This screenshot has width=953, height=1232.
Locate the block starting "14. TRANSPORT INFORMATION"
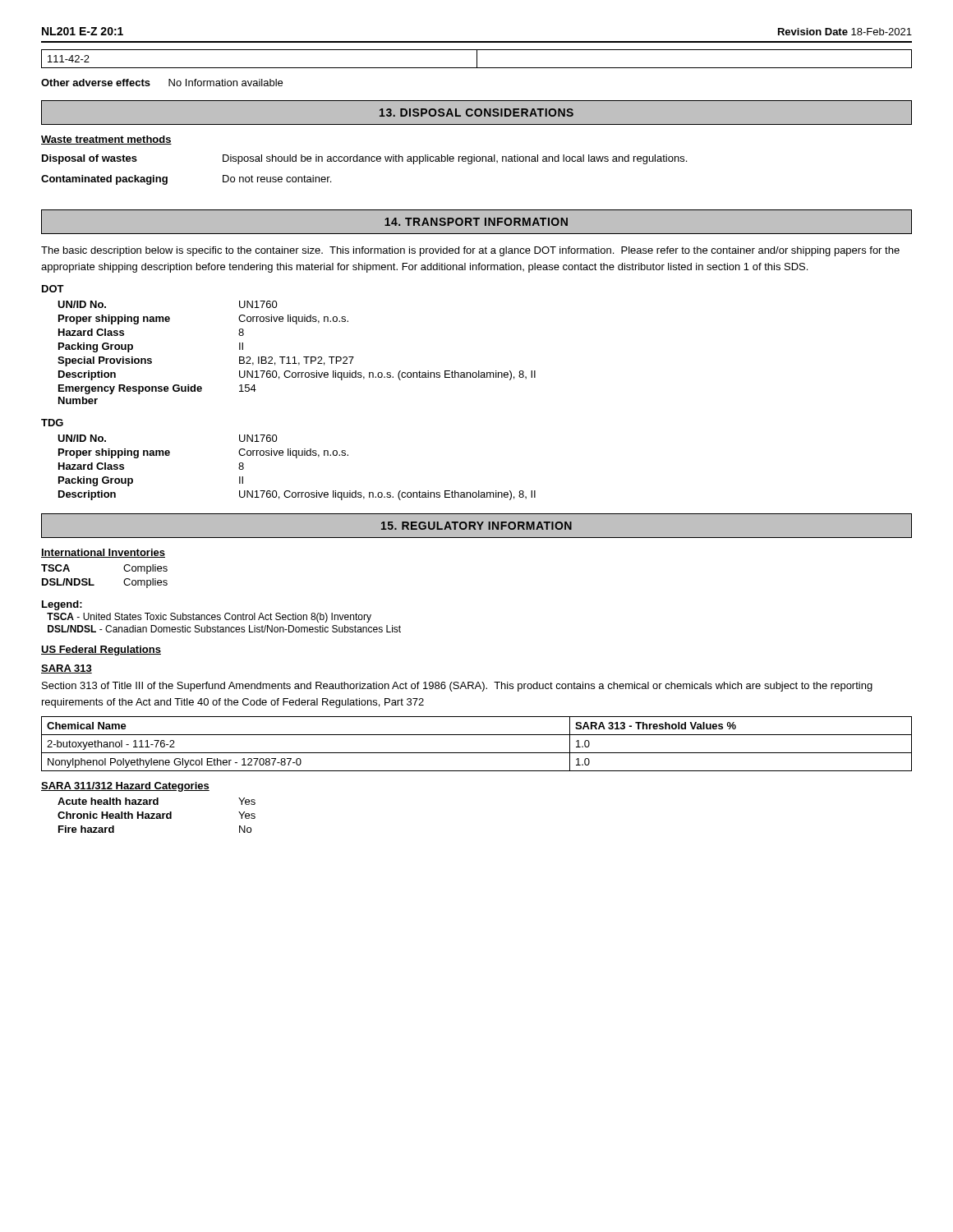coord(476,222)
